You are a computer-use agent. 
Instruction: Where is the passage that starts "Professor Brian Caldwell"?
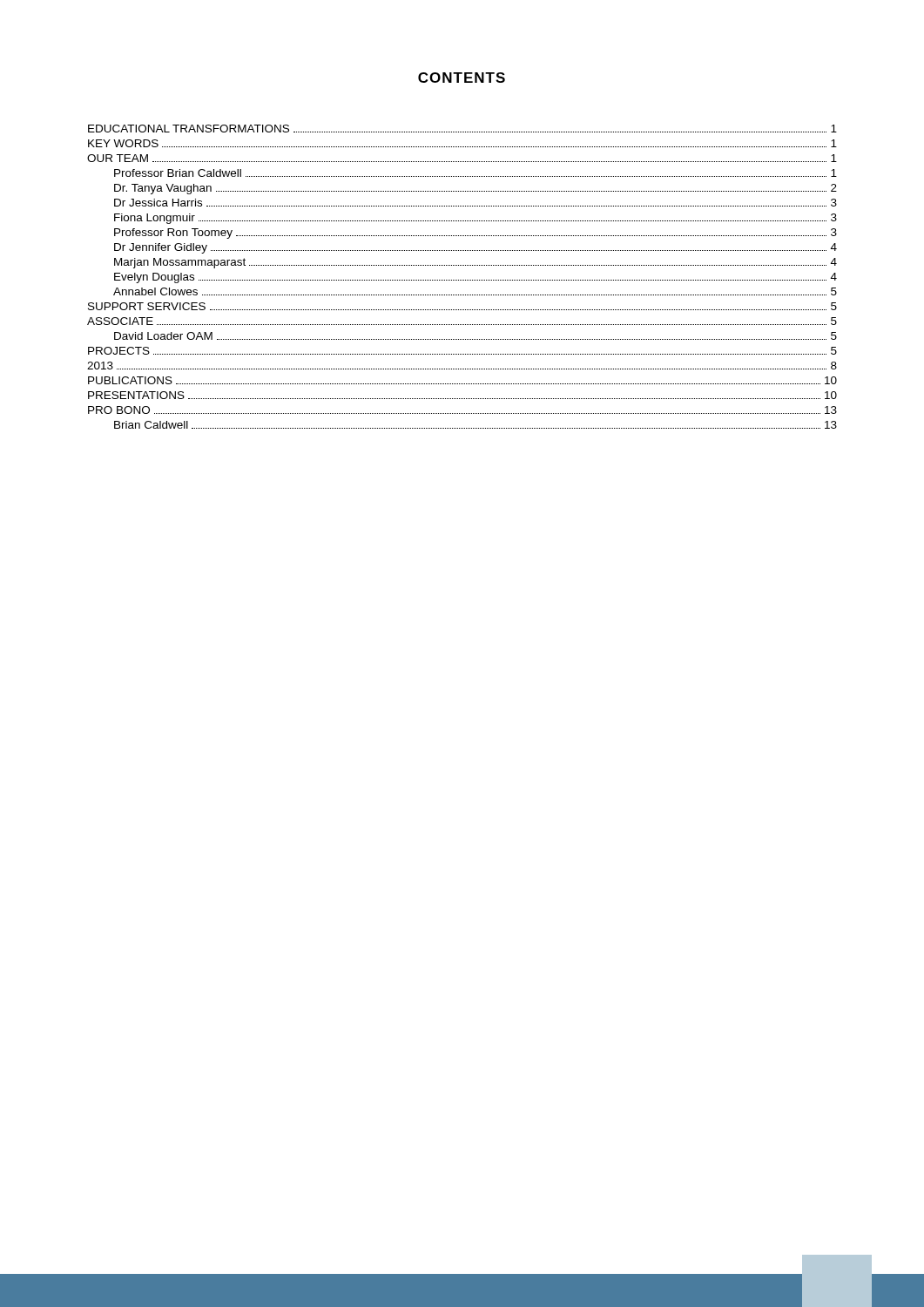tap(462, 173)
